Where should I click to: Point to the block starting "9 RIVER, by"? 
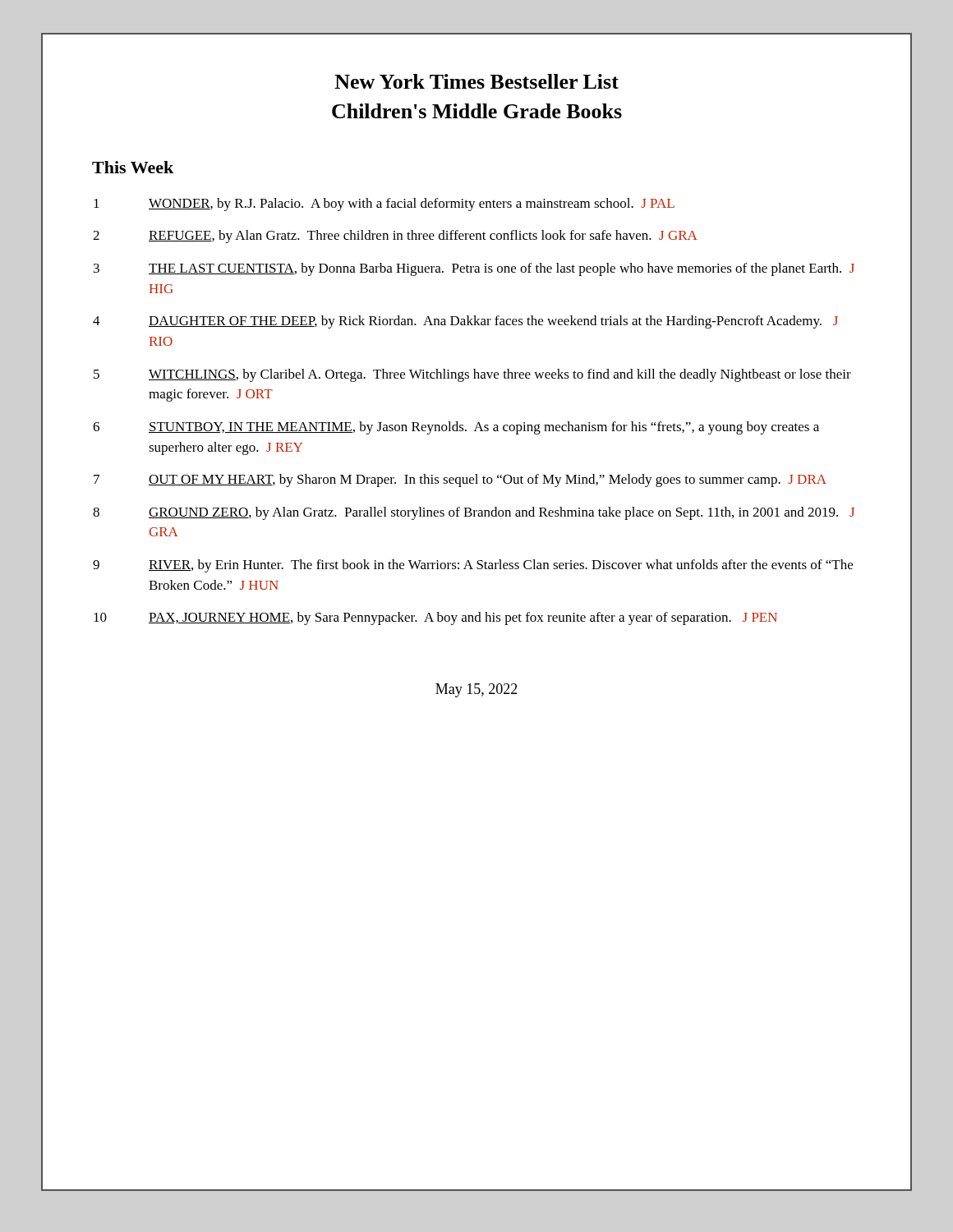473,566
